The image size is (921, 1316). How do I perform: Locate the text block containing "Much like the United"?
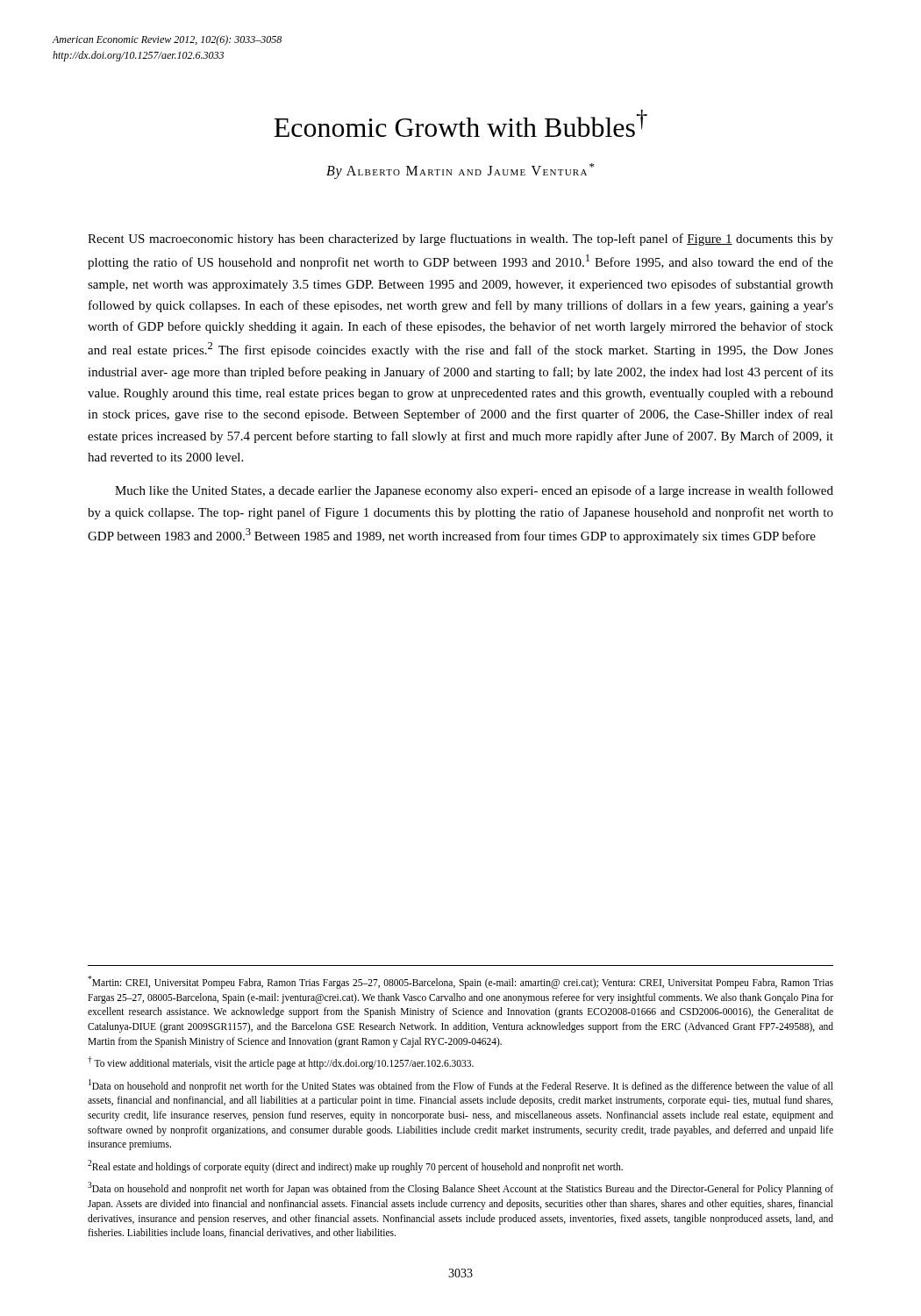pos(460,513)
